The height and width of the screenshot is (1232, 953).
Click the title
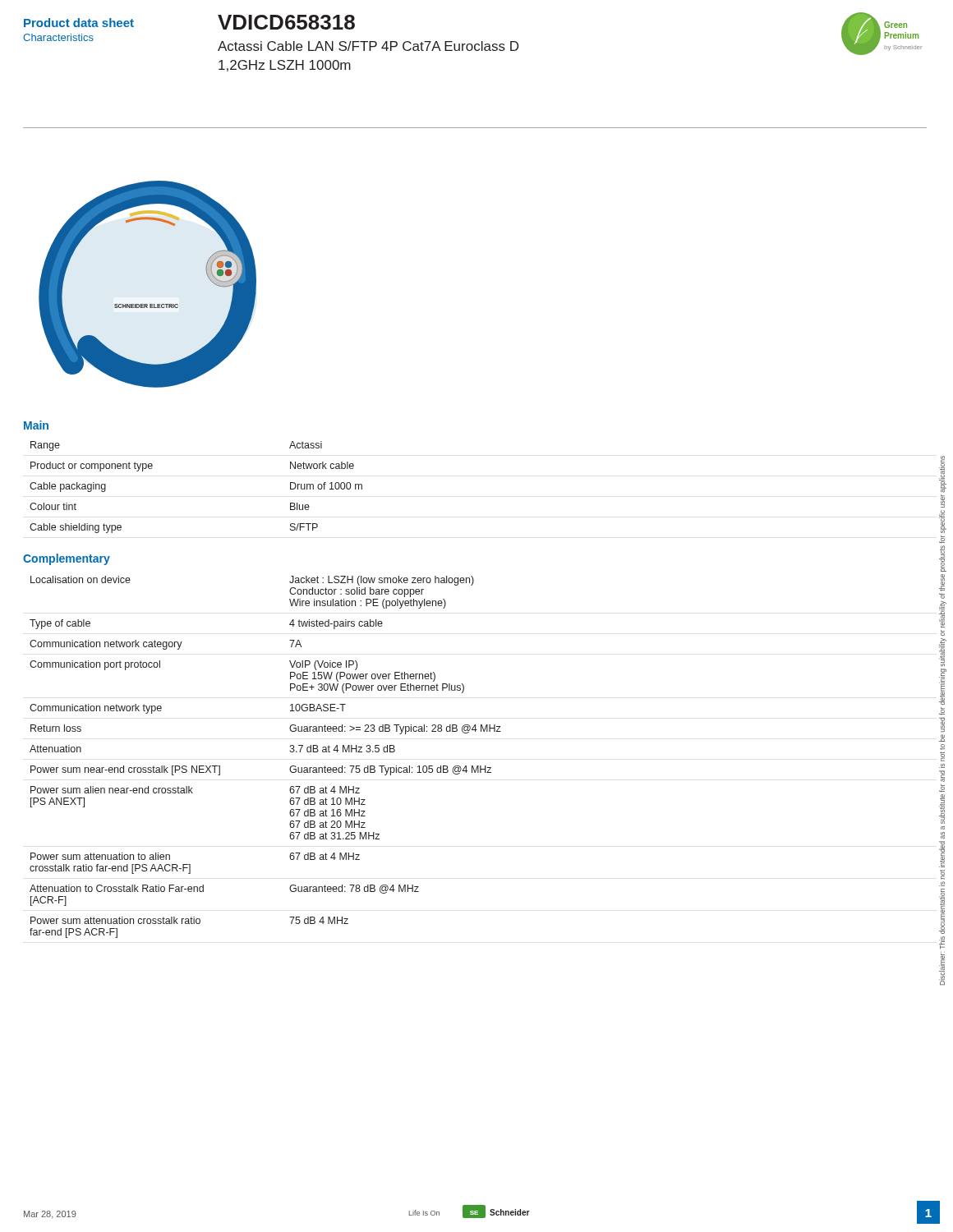(x=287, y=23)
